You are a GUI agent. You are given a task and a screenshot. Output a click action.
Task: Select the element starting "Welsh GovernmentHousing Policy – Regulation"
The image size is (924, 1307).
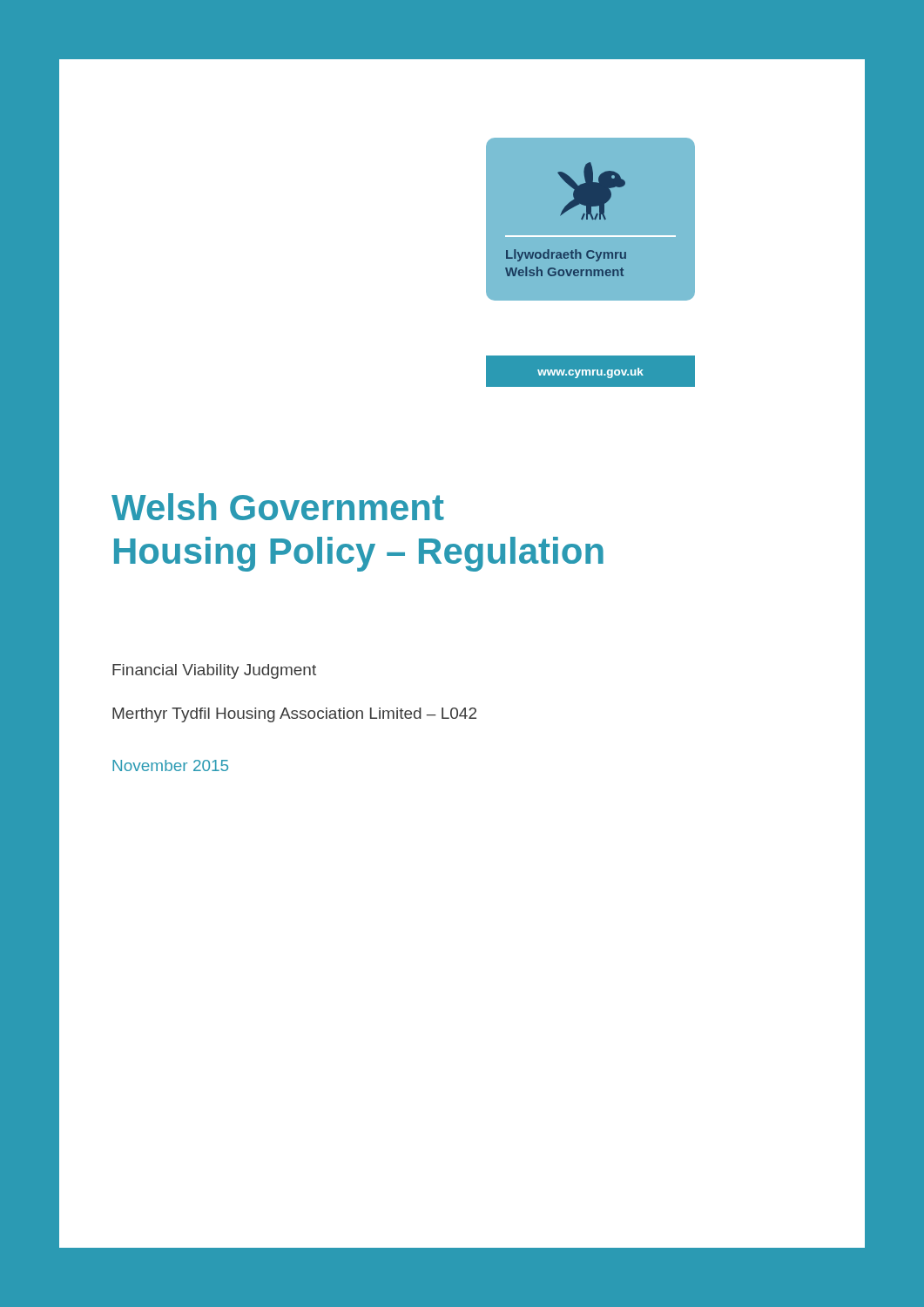coord(434,530)
